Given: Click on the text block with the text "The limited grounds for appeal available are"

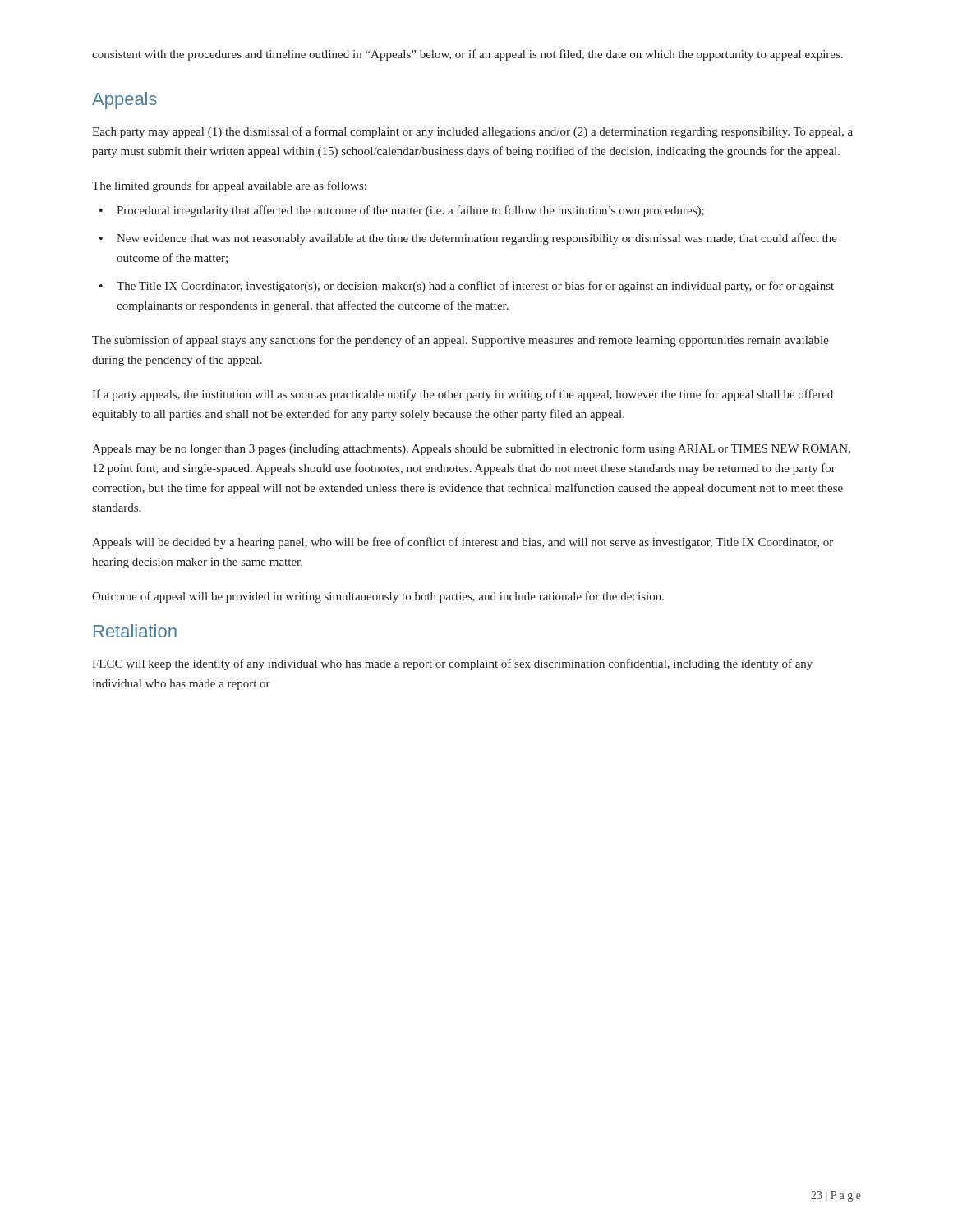Looking at the screenshot, I should [230, 186].
